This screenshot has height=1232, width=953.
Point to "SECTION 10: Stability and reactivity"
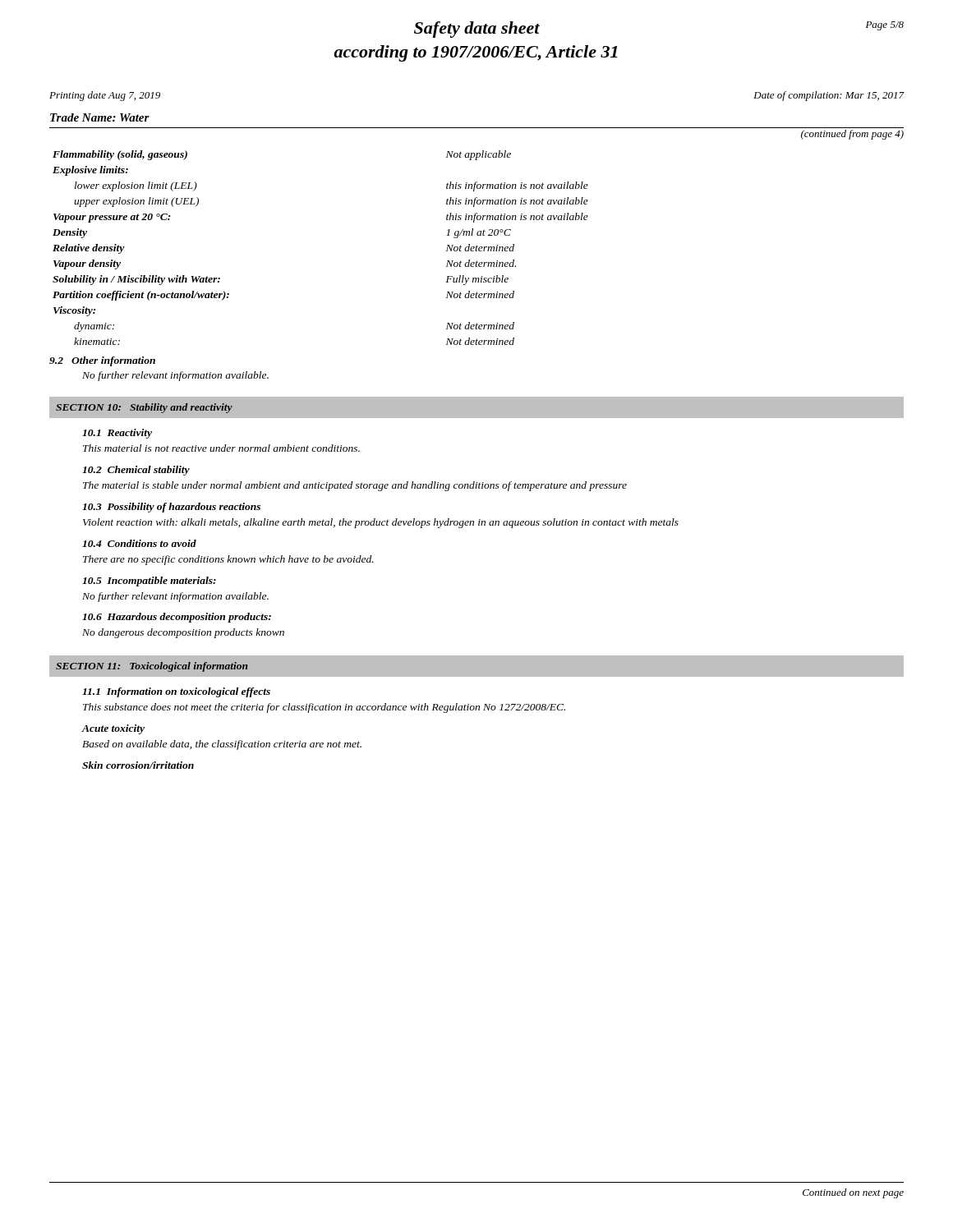click(144, 407)
